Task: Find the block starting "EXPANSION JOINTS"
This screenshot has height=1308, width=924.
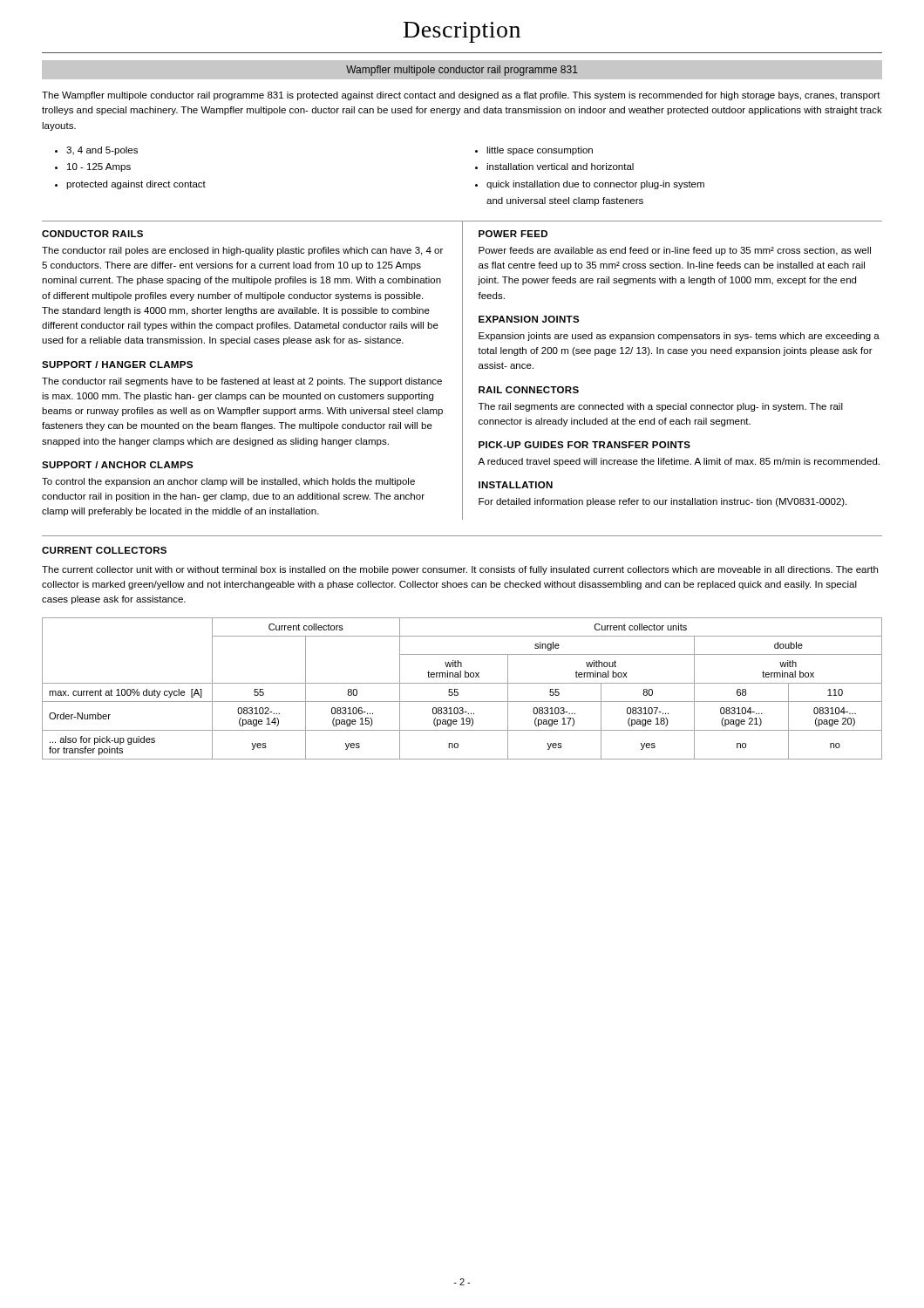Action: [529, 319]
